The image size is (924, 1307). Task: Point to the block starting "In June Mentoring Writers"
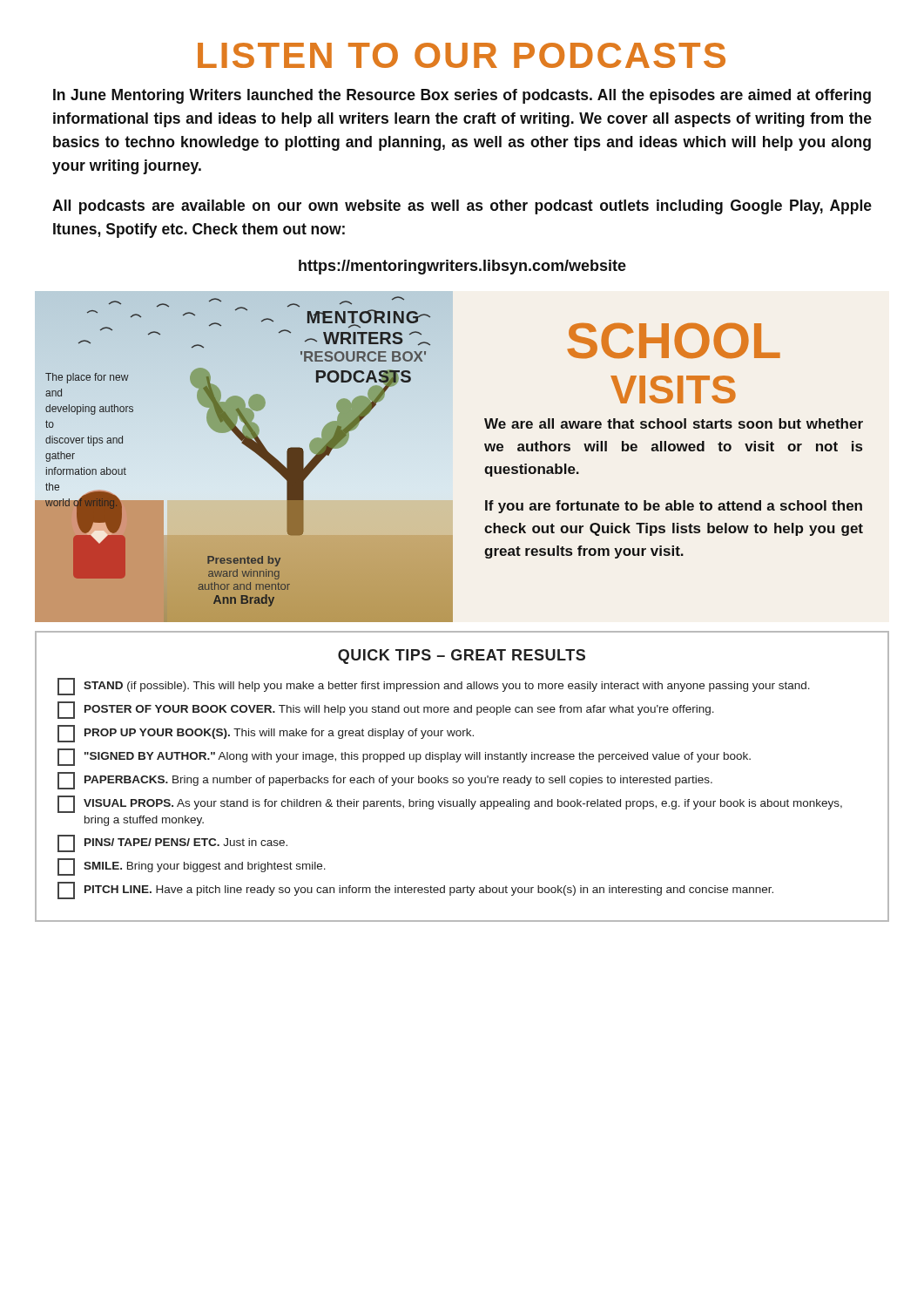coord(462,131)
